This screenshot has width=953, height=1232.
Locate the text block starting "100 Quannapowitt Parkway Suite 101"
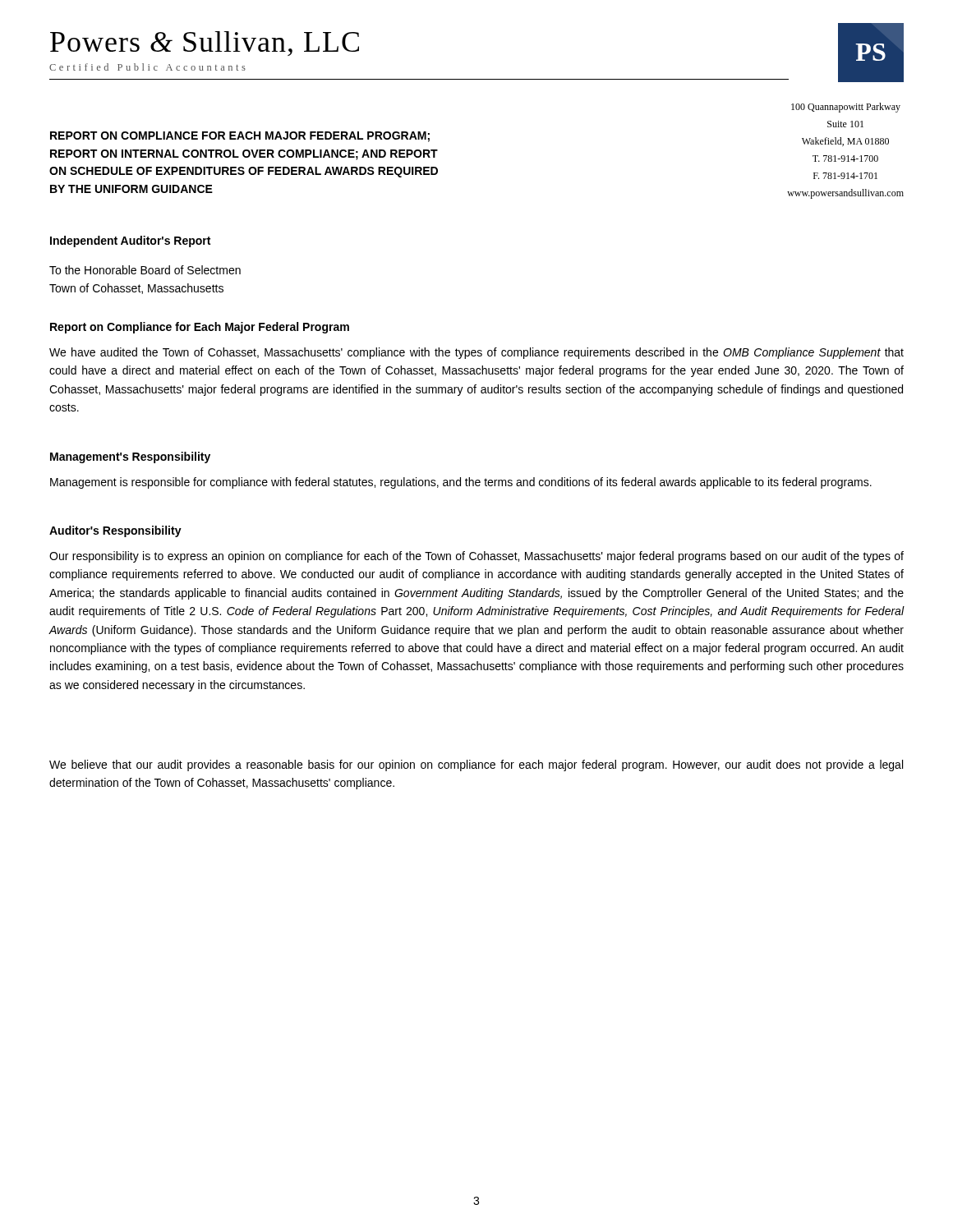coord(845,150)
